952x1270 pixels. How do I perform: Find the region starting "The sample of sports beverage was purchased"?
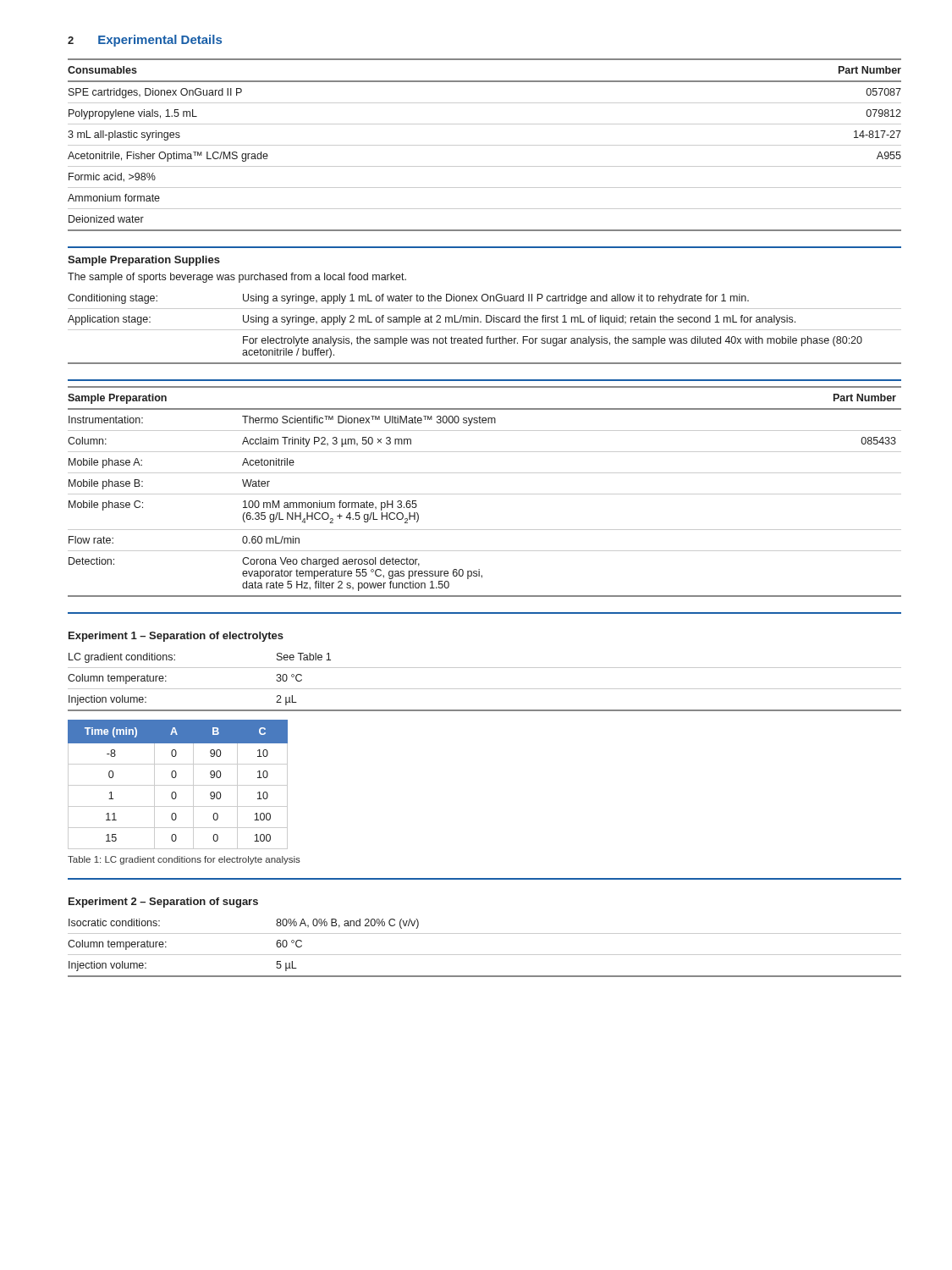point(237,277)
